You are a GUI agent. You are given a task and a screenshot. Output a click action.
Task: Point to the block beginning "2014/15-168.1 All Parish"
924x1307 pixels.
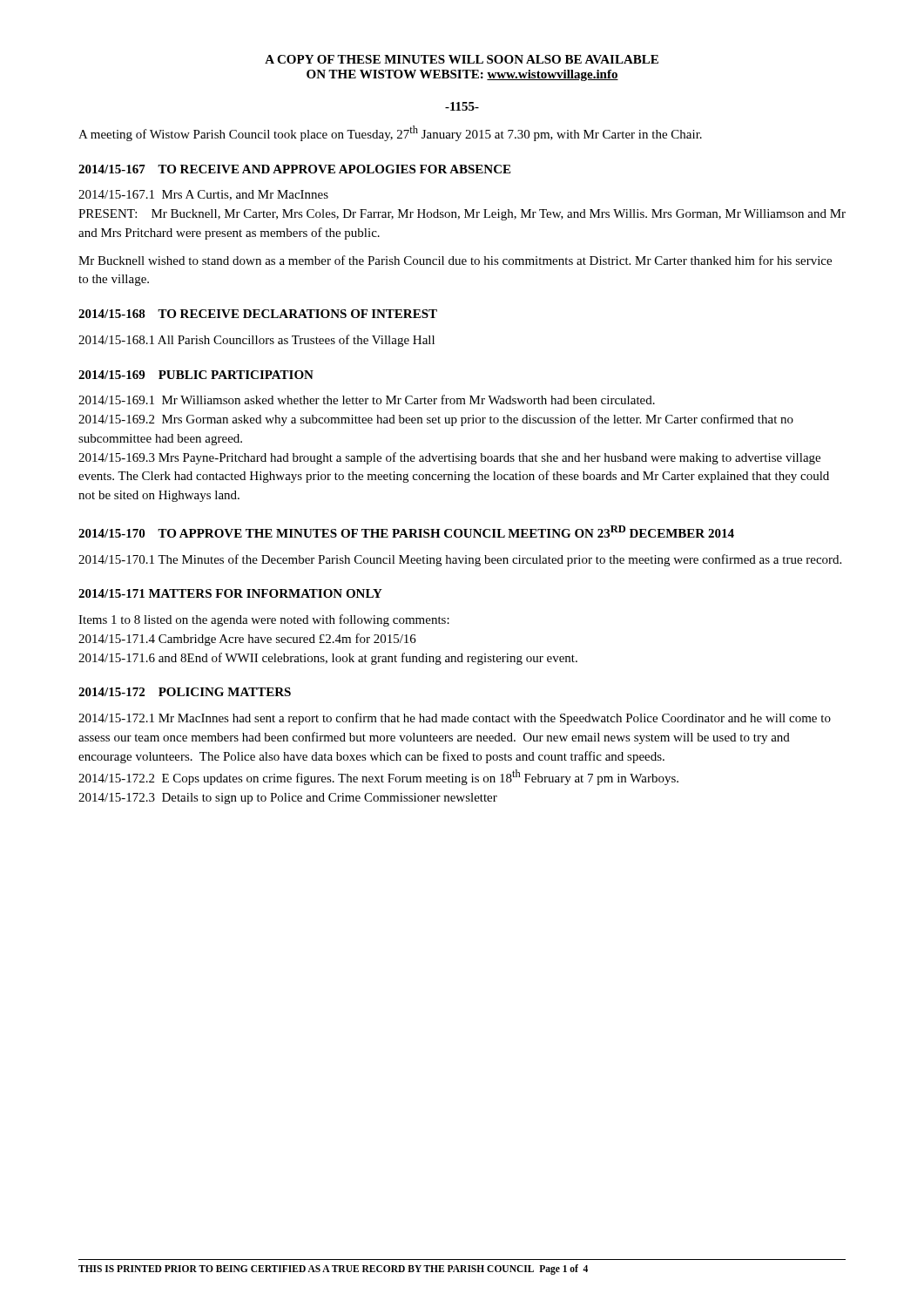[256, 341]
